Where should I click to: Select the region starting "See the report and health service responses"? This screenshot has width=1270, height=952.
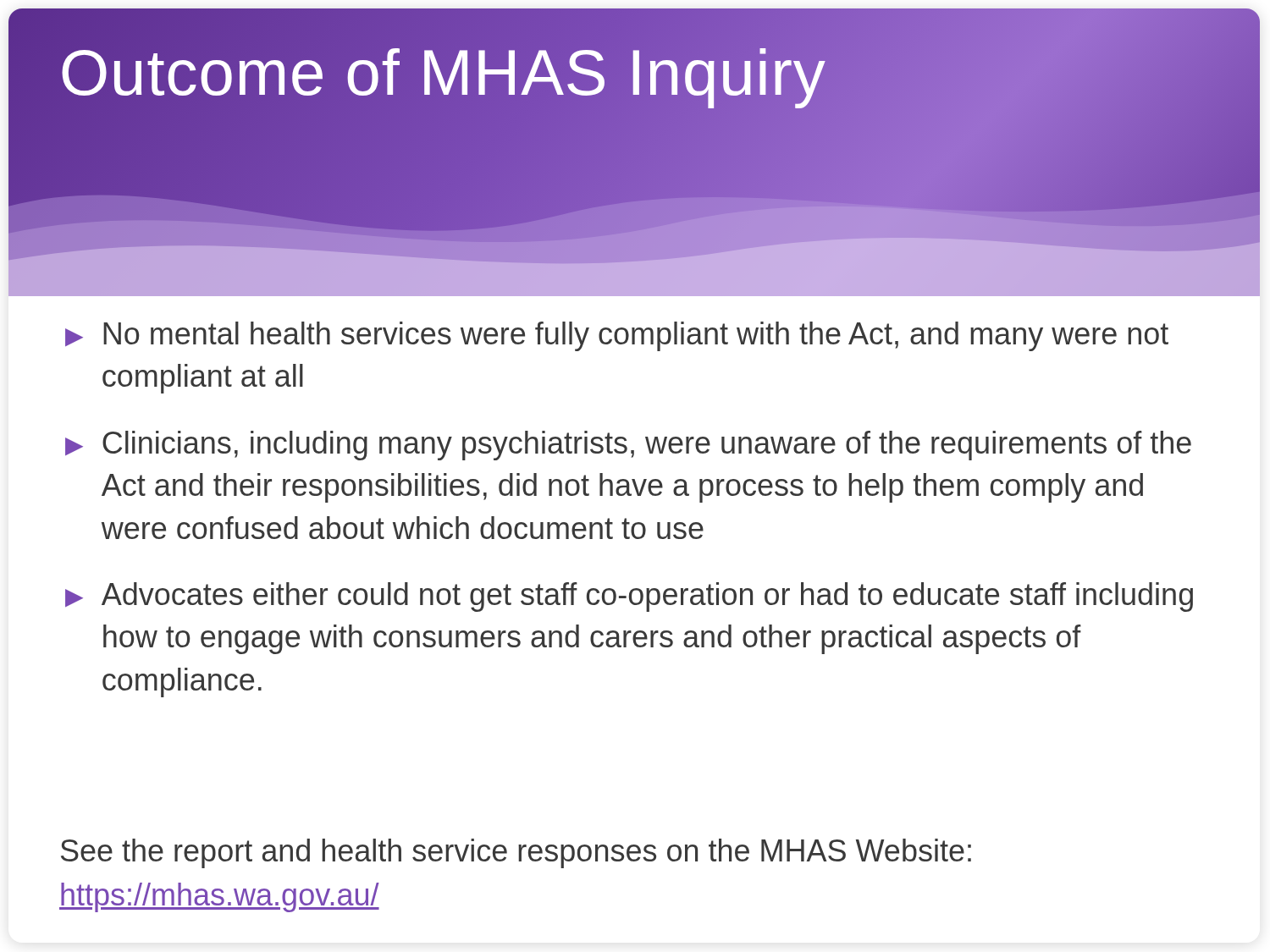point(516,873)
